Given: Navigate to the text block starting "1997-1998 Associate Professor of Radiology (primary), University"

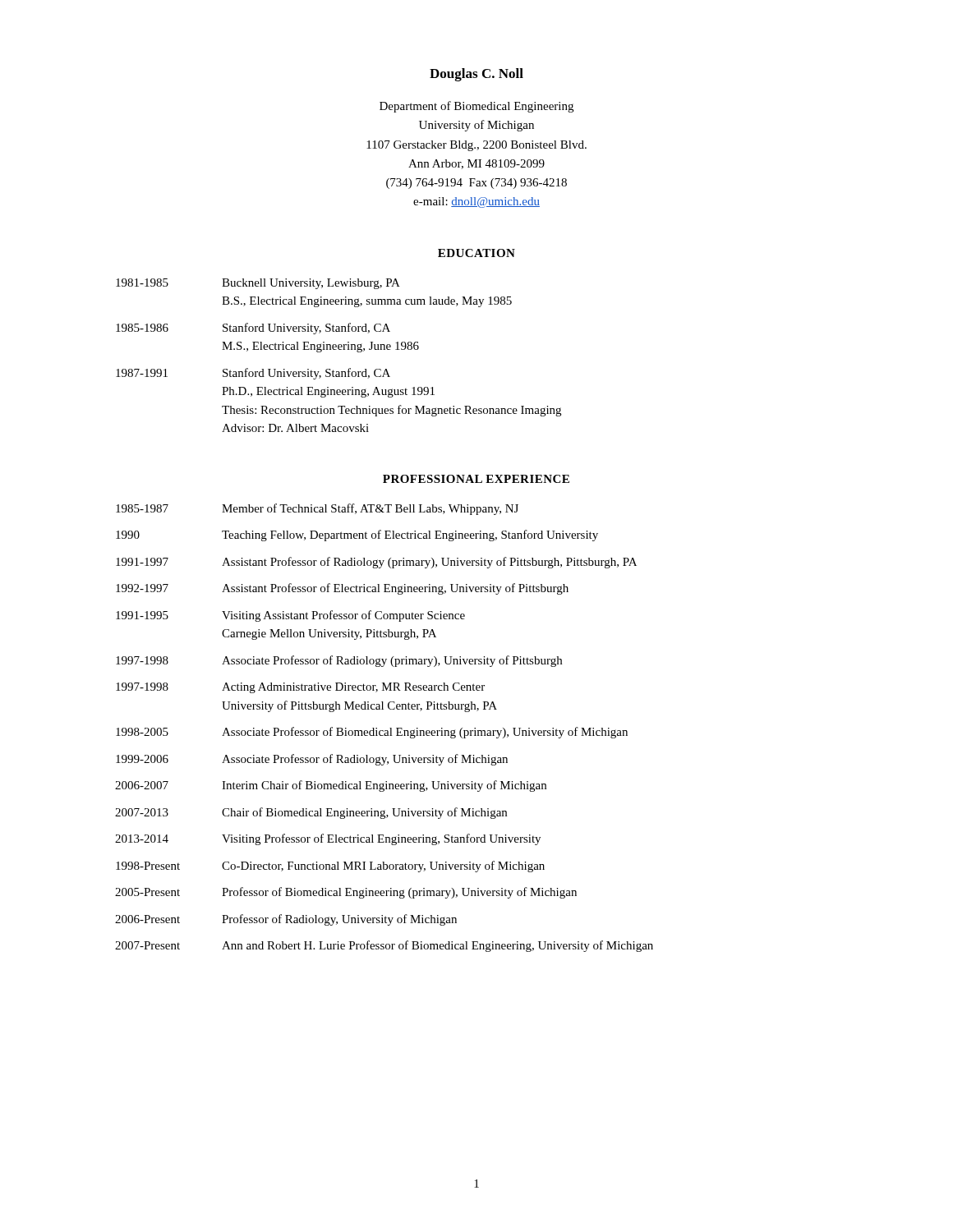Looking at the screenshot, I should click(x=476, y=660).
